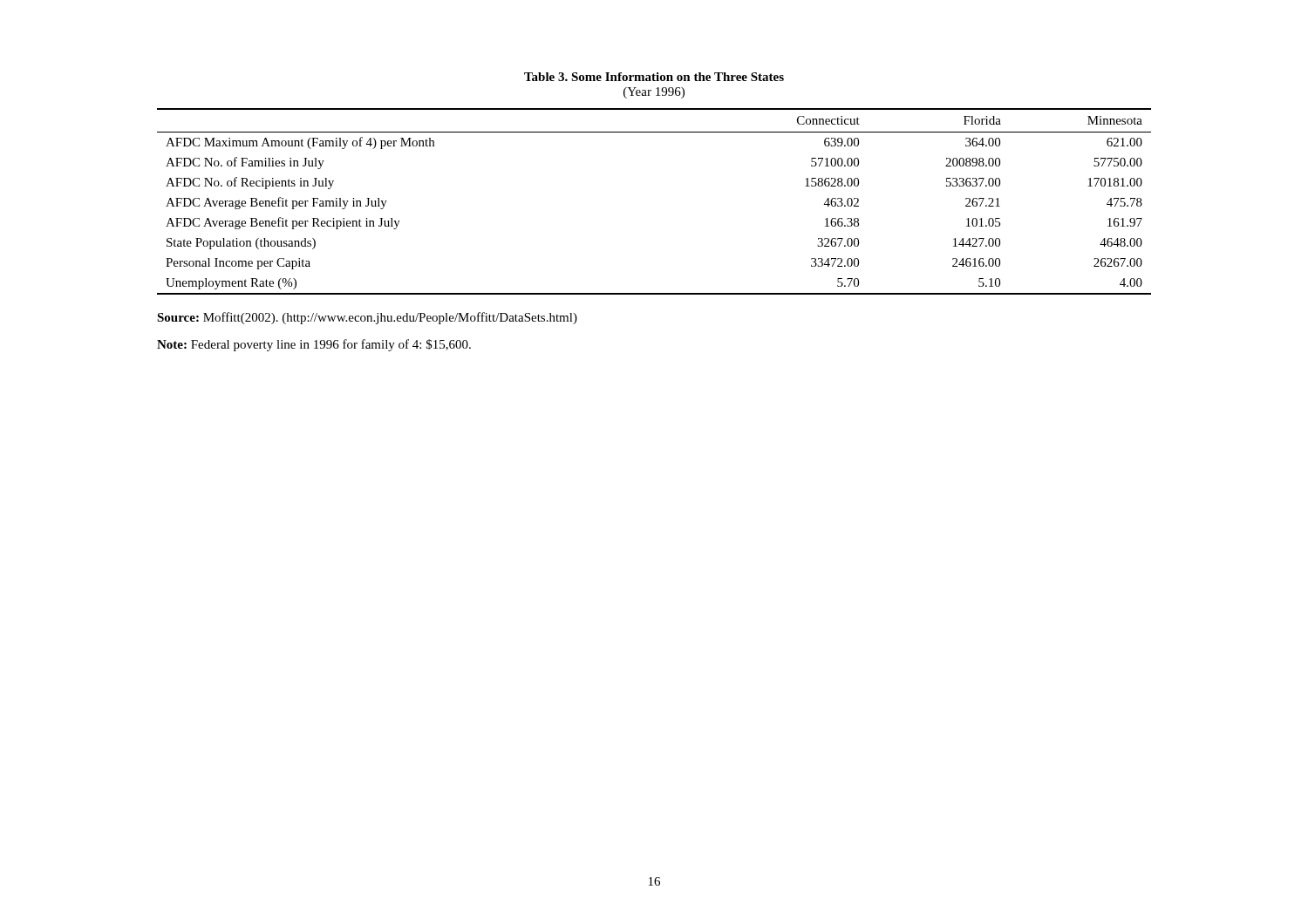Click on the text starting "Source: Moffitt(2002). (http://www.econ.jhu.edu/People/Moffitt/DataSets.html)"
The height and width of the screenshot is (924, 1308).
point(367,317)
